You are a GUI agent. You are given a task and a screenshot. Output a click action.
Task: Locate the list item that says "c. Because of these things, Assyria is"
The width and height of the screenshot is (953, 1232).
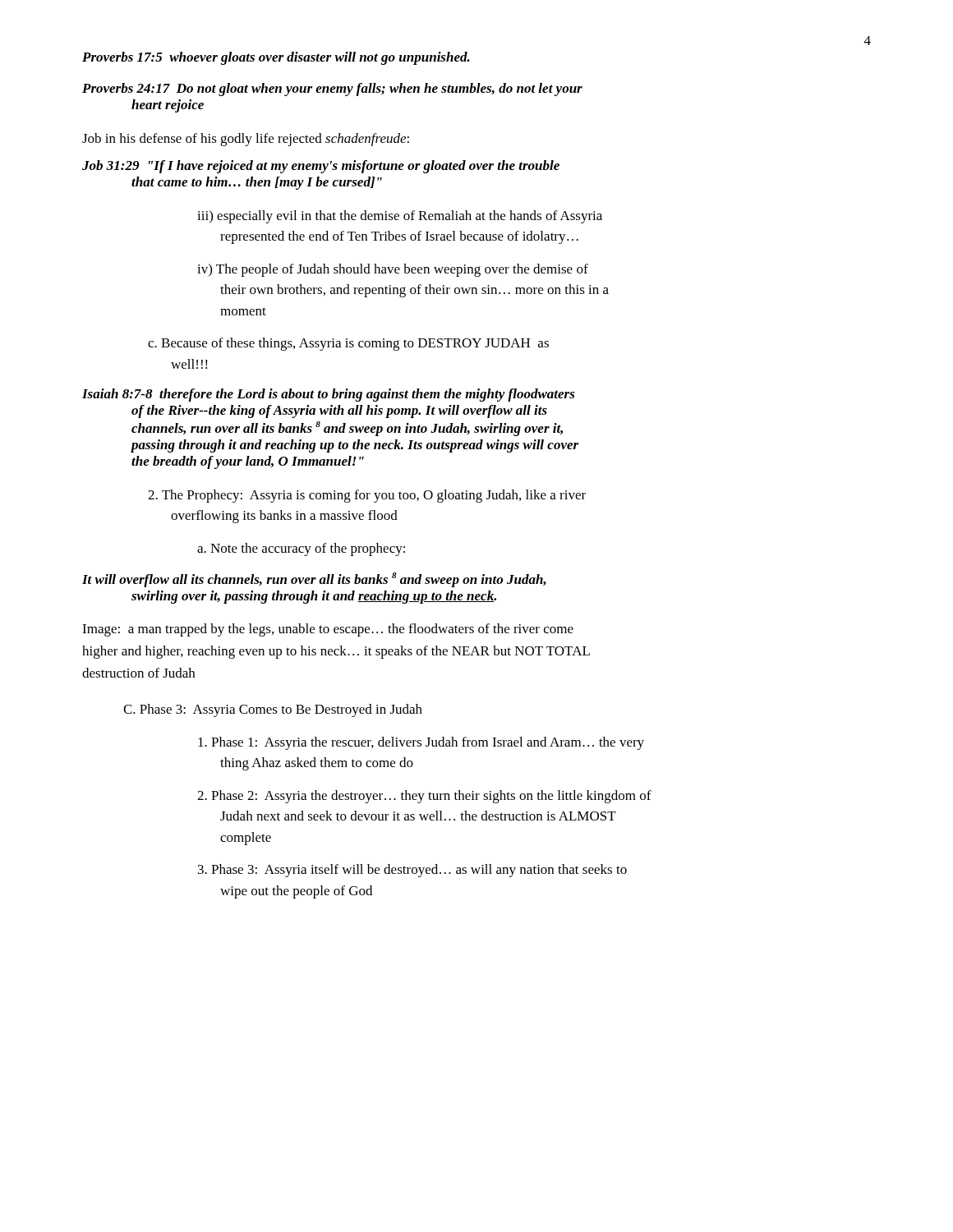[349, 353]
